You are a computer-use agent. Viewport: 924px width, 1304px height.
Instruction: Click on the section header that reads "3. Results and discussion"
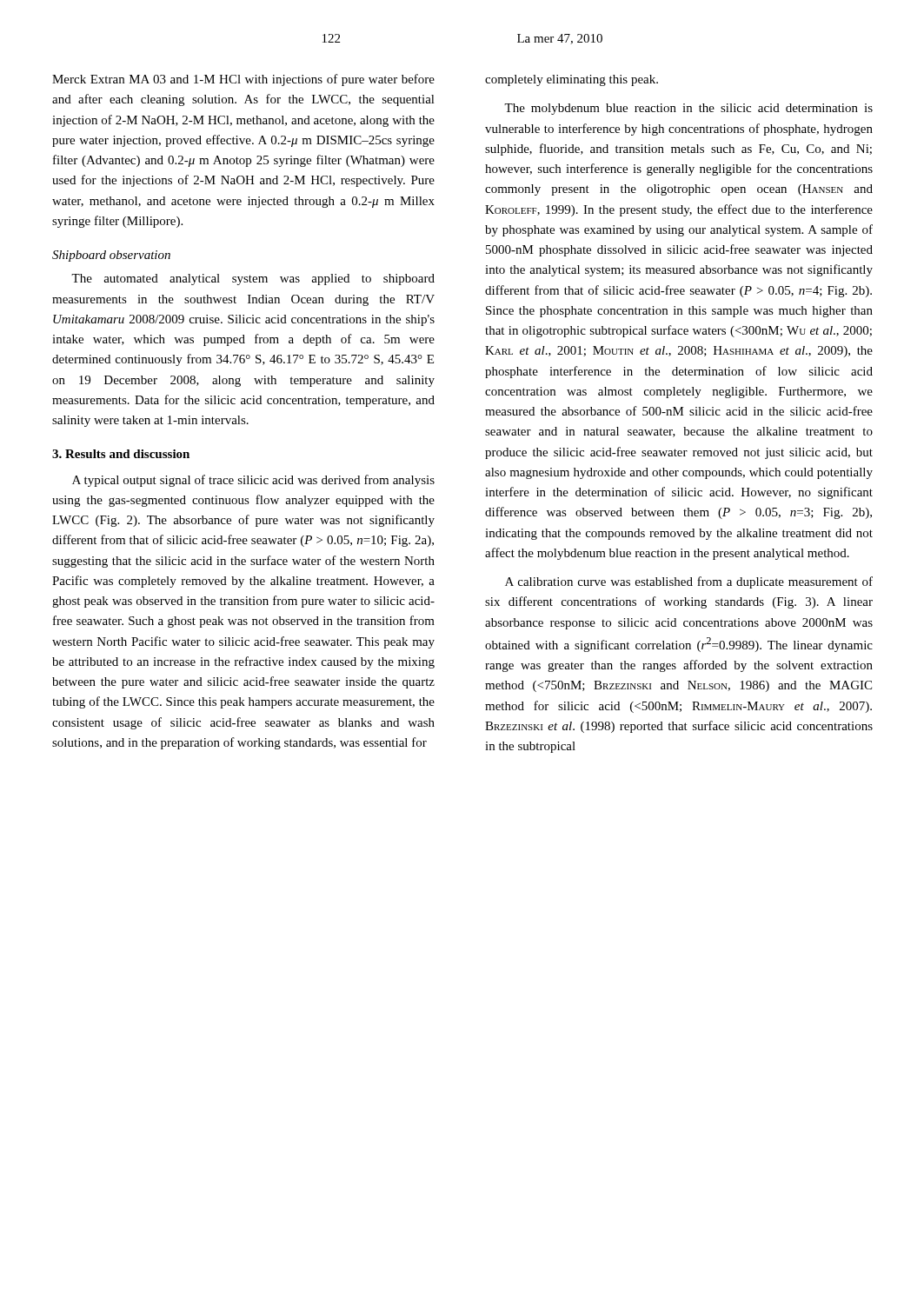121,454
